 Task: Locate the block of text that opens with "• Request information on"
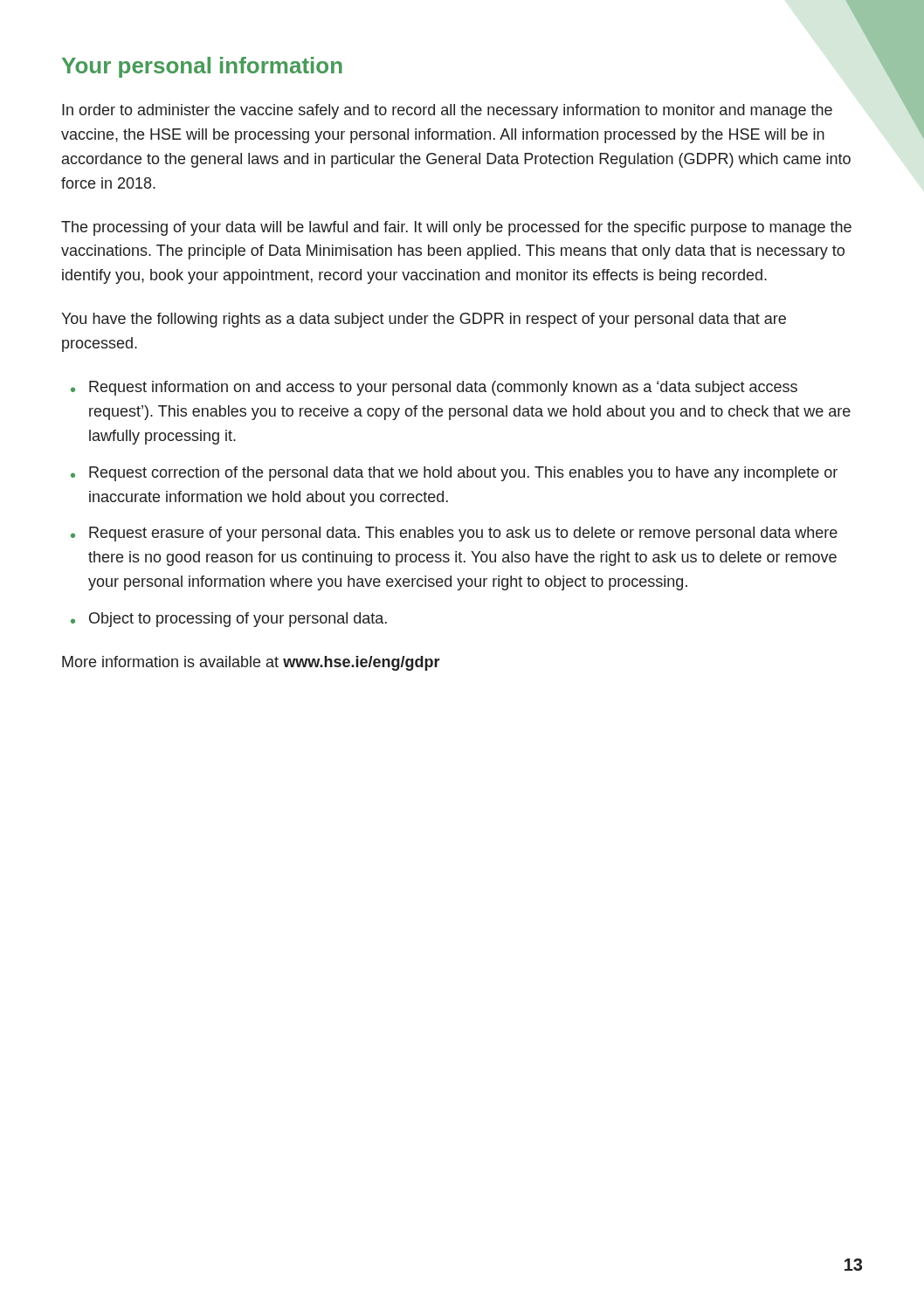point(466,412)
